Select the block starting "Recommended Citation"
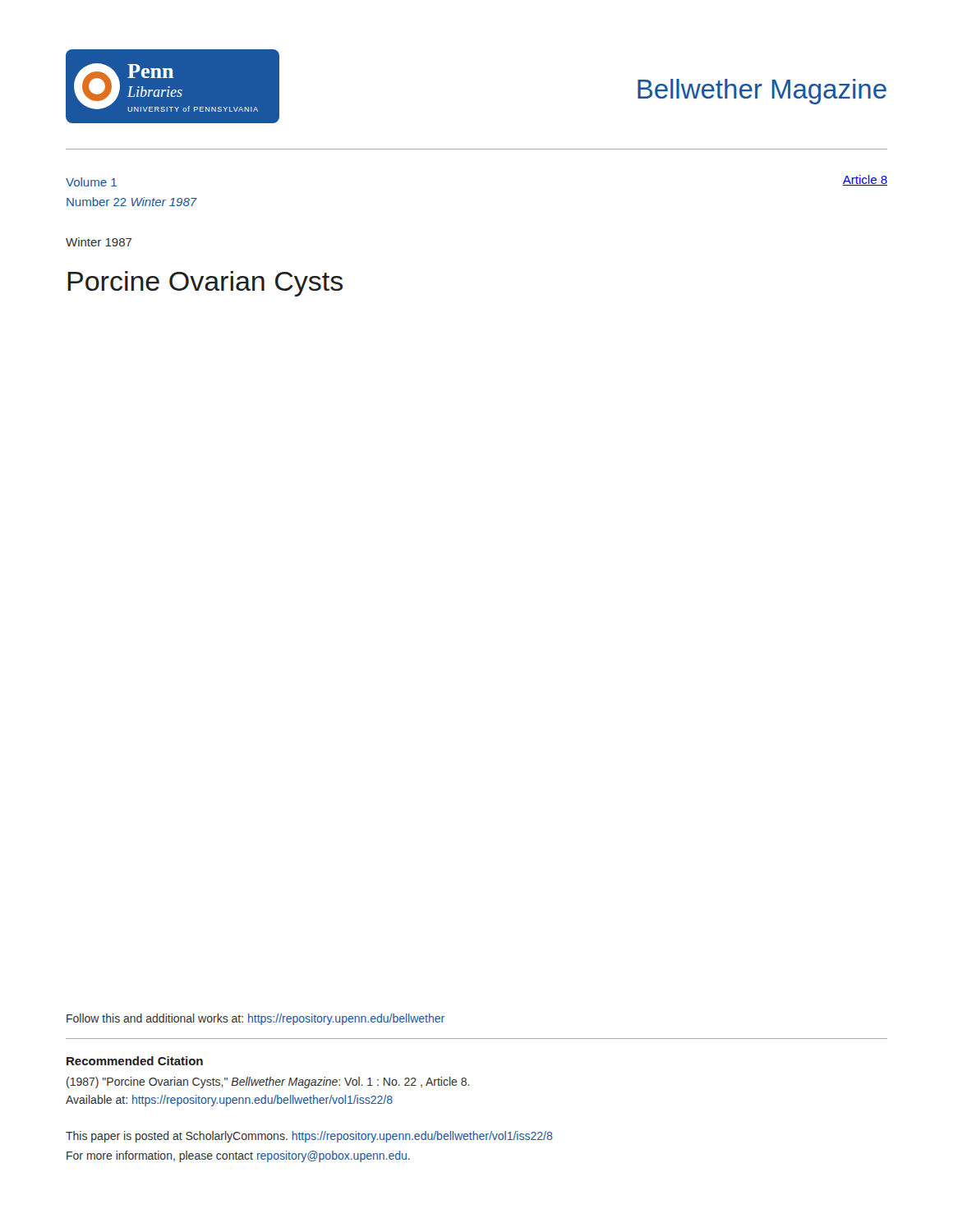This screenshot has width=953, height=1232. (x=135, y=1060)
